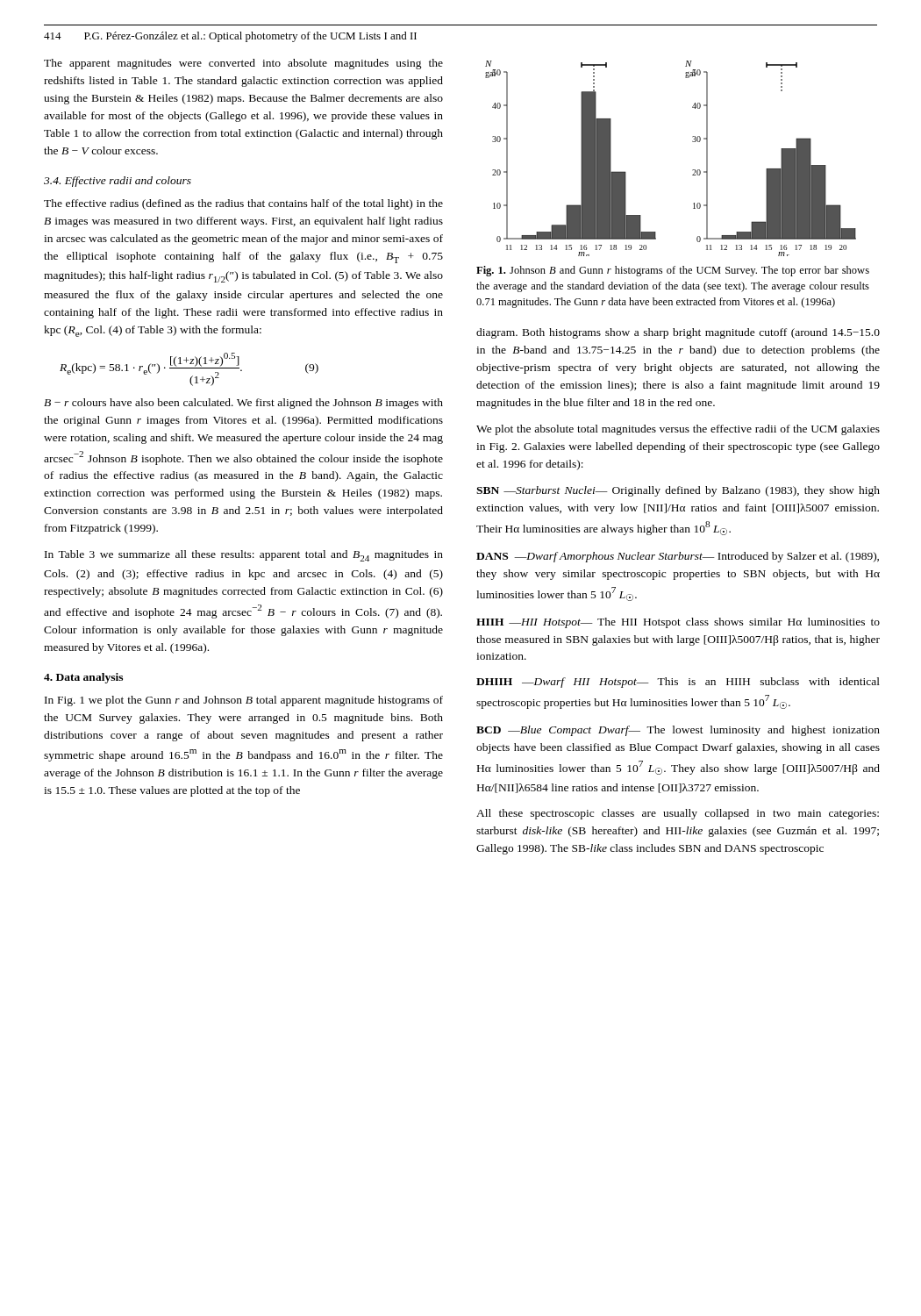The height and width of the screenshot is (1316, 921).
Task: Click on the text block that says "diagram. Both histograms show a sharp"
Action: (678, 367)
